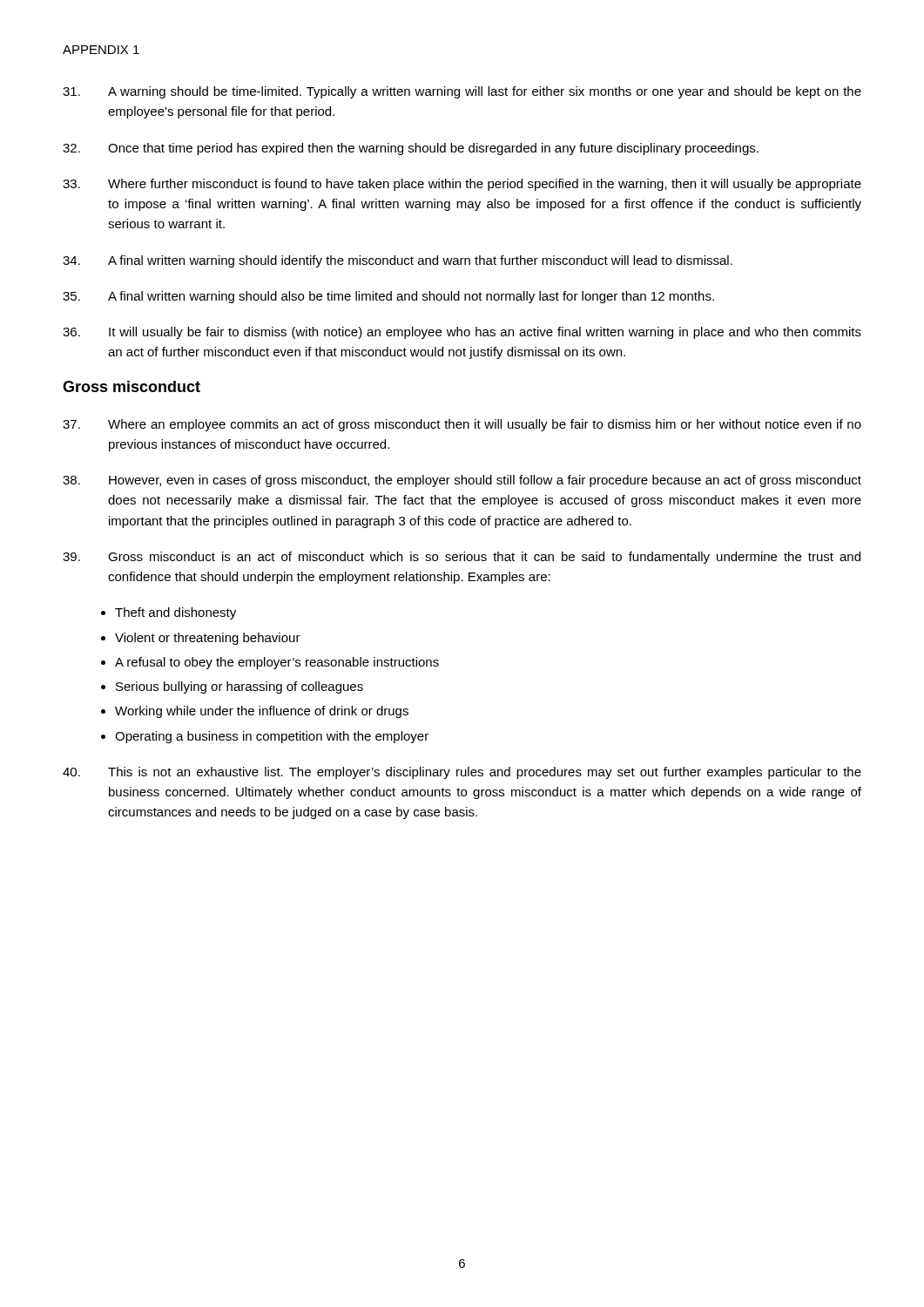This screenshot has width=924, height=1307.
Task: Select the section header that reads "Gross misconduct"
Action: (x=132, y=386)
